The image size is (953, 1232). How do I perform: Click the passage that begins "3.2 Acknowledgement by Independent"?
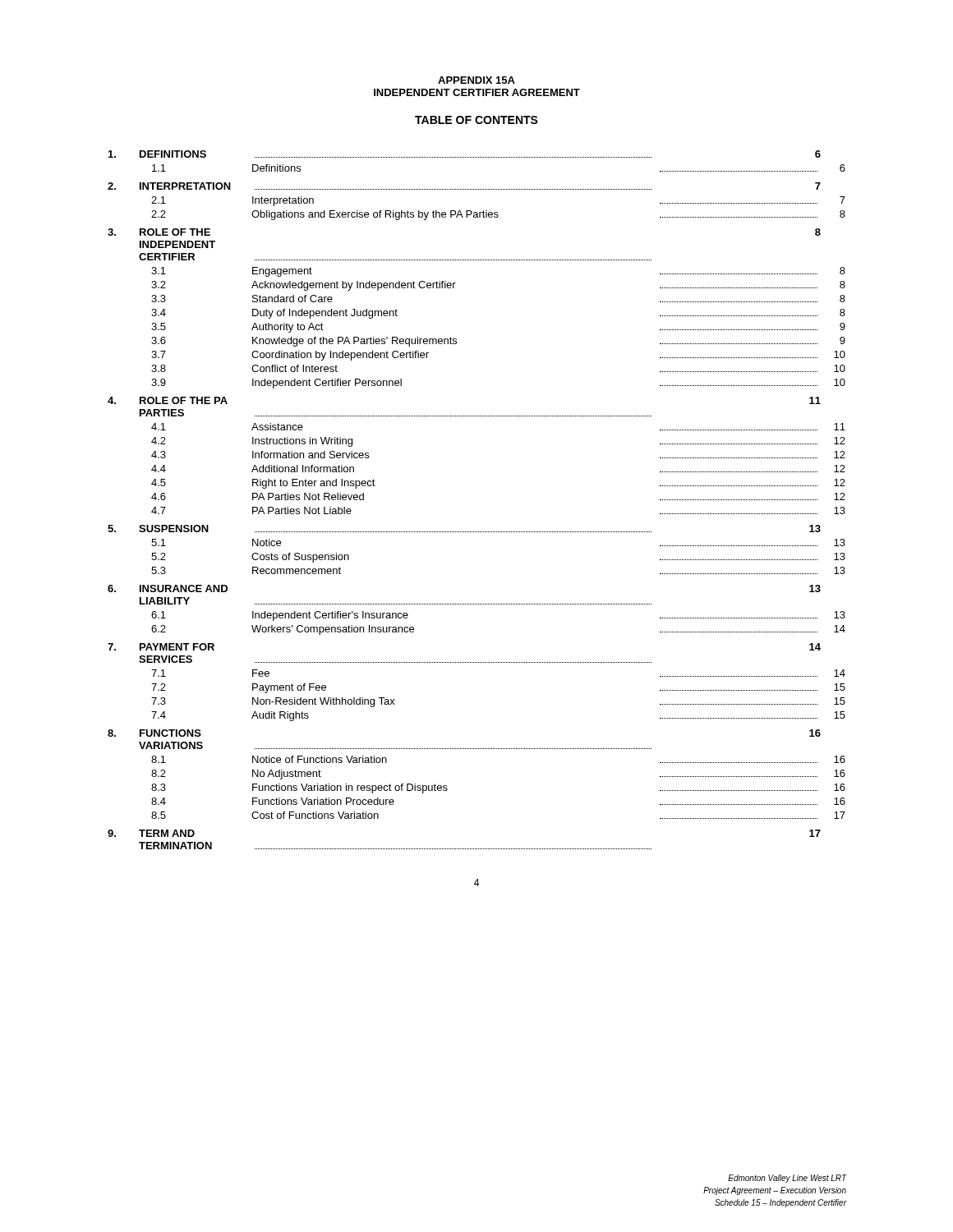point(155,285)
